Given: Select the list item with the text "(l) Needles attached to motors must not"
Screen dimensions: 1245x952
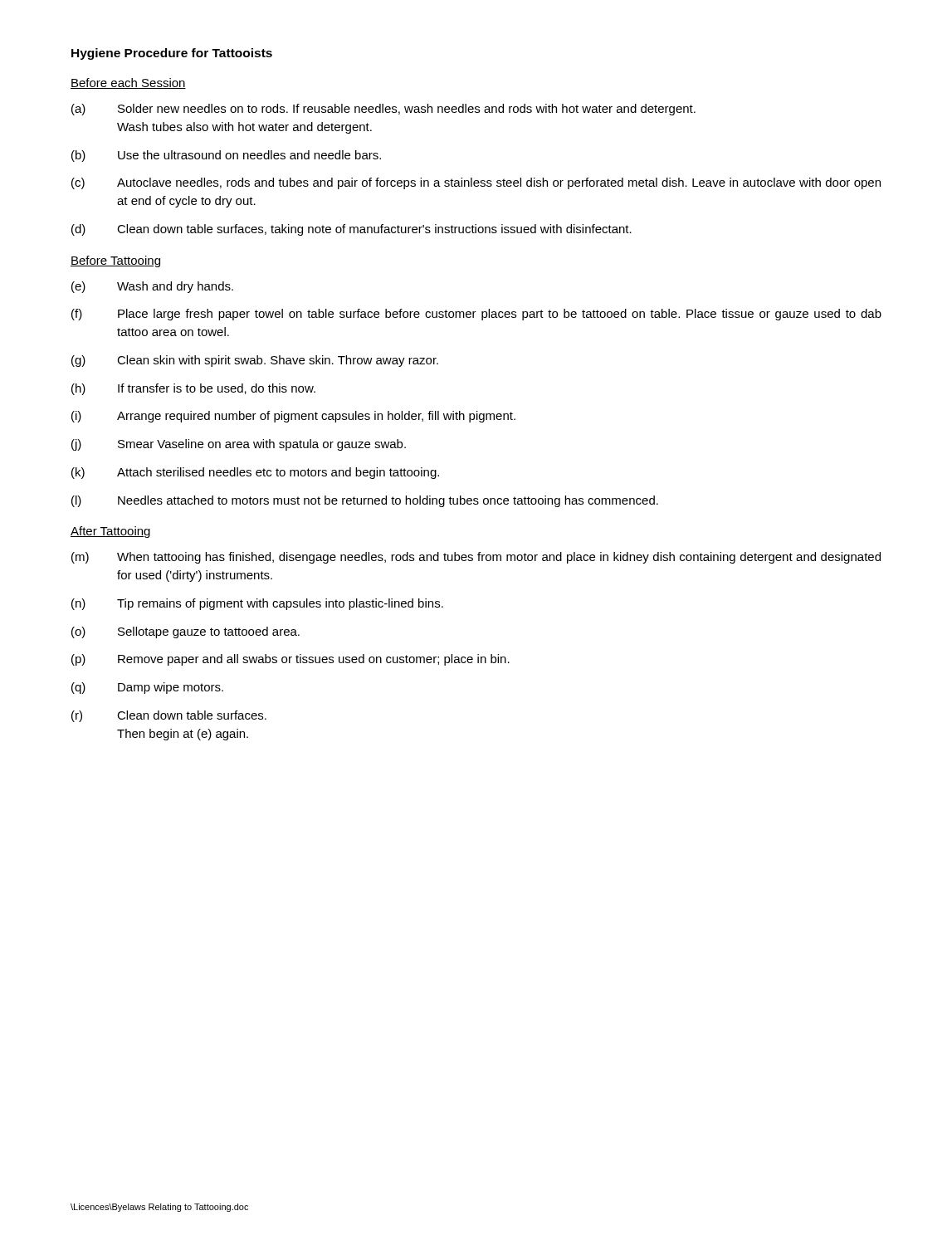Looking at the screenshot, I should 476,500.
